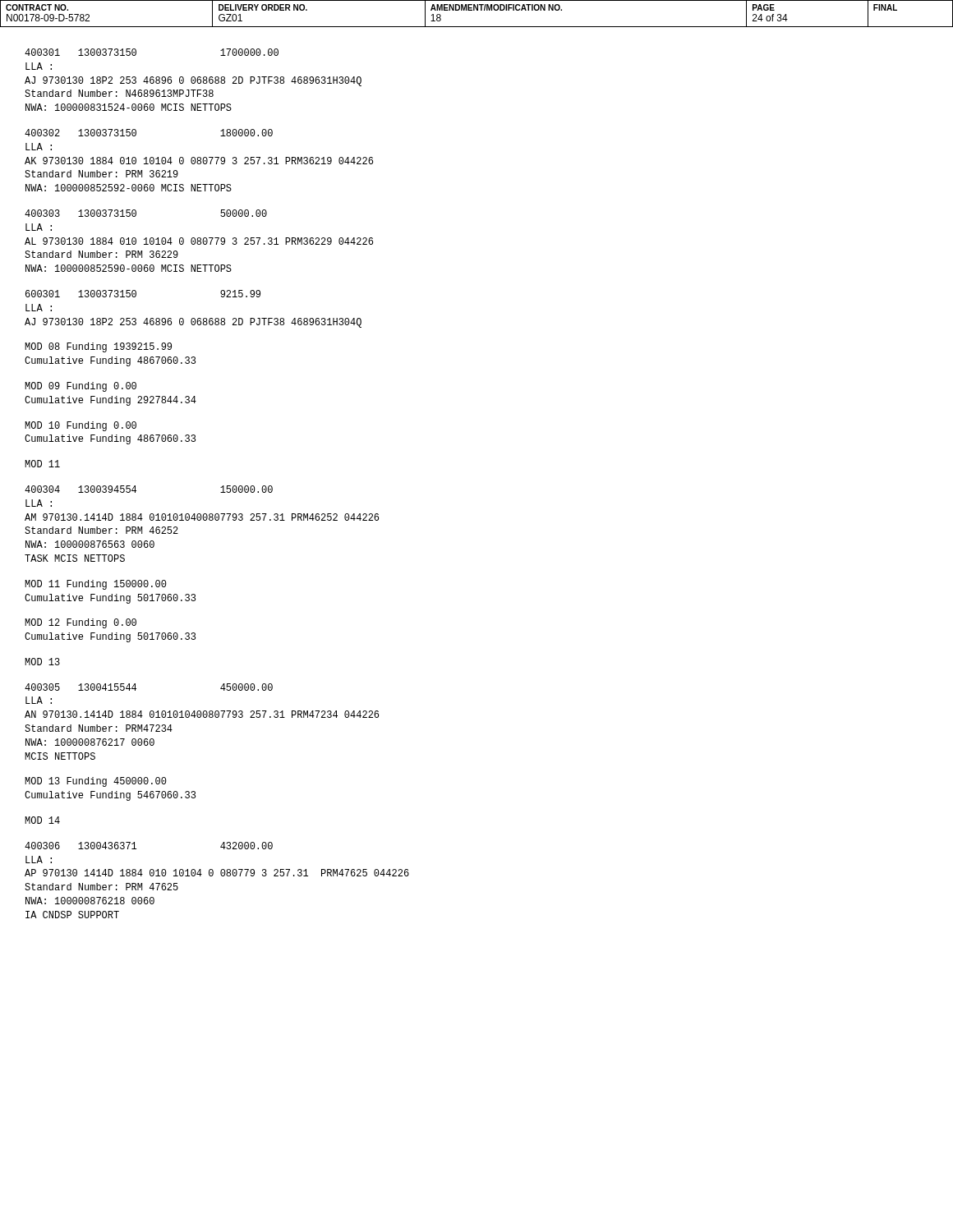Point to the passage starting "400305 1300415544 450000.00 LLA"
The width and height of the screenshot is (953, 1232).
click(39, 687)
